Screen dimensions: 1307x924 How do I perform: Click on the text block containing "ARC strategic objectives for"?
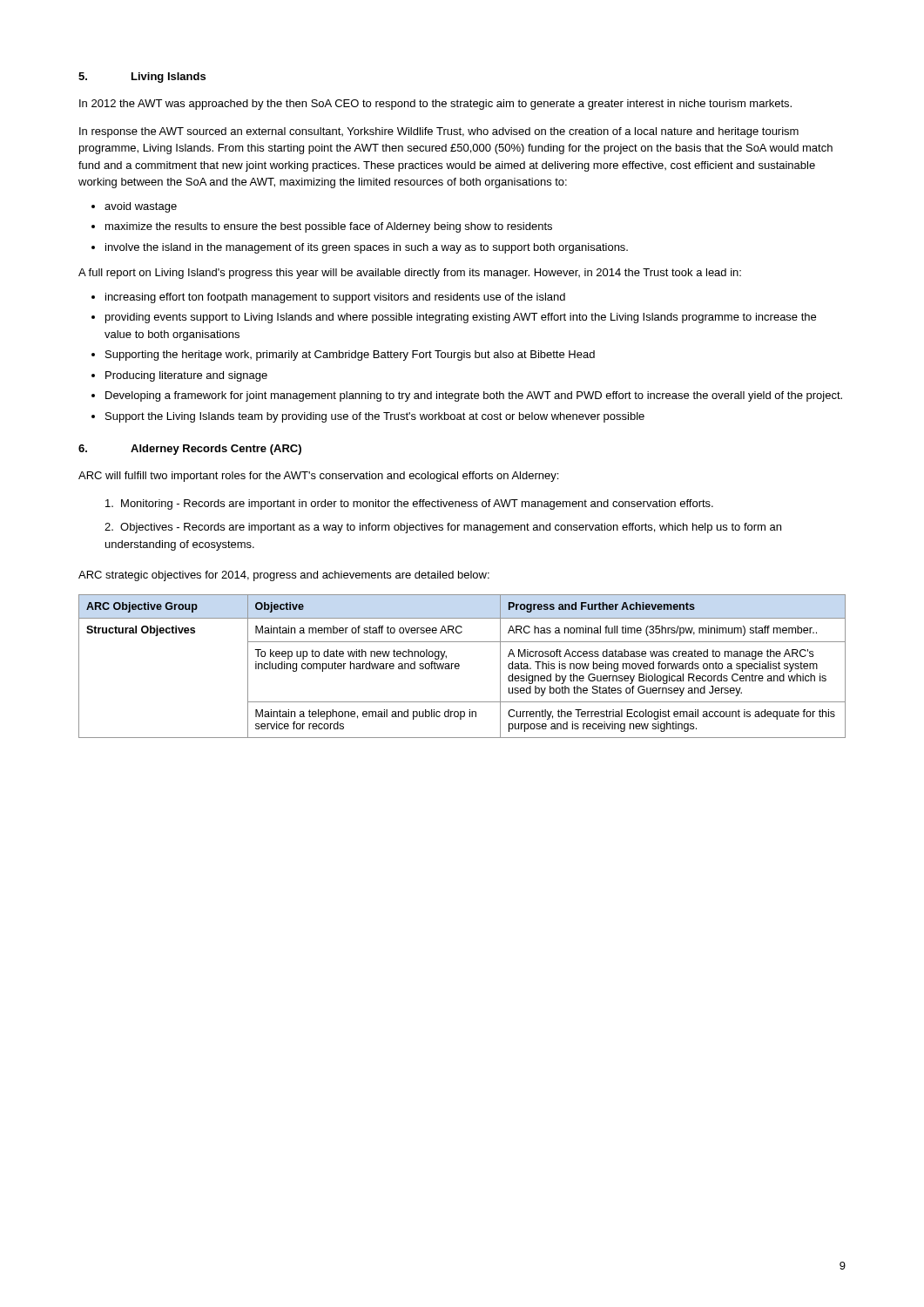coord(462,575)
